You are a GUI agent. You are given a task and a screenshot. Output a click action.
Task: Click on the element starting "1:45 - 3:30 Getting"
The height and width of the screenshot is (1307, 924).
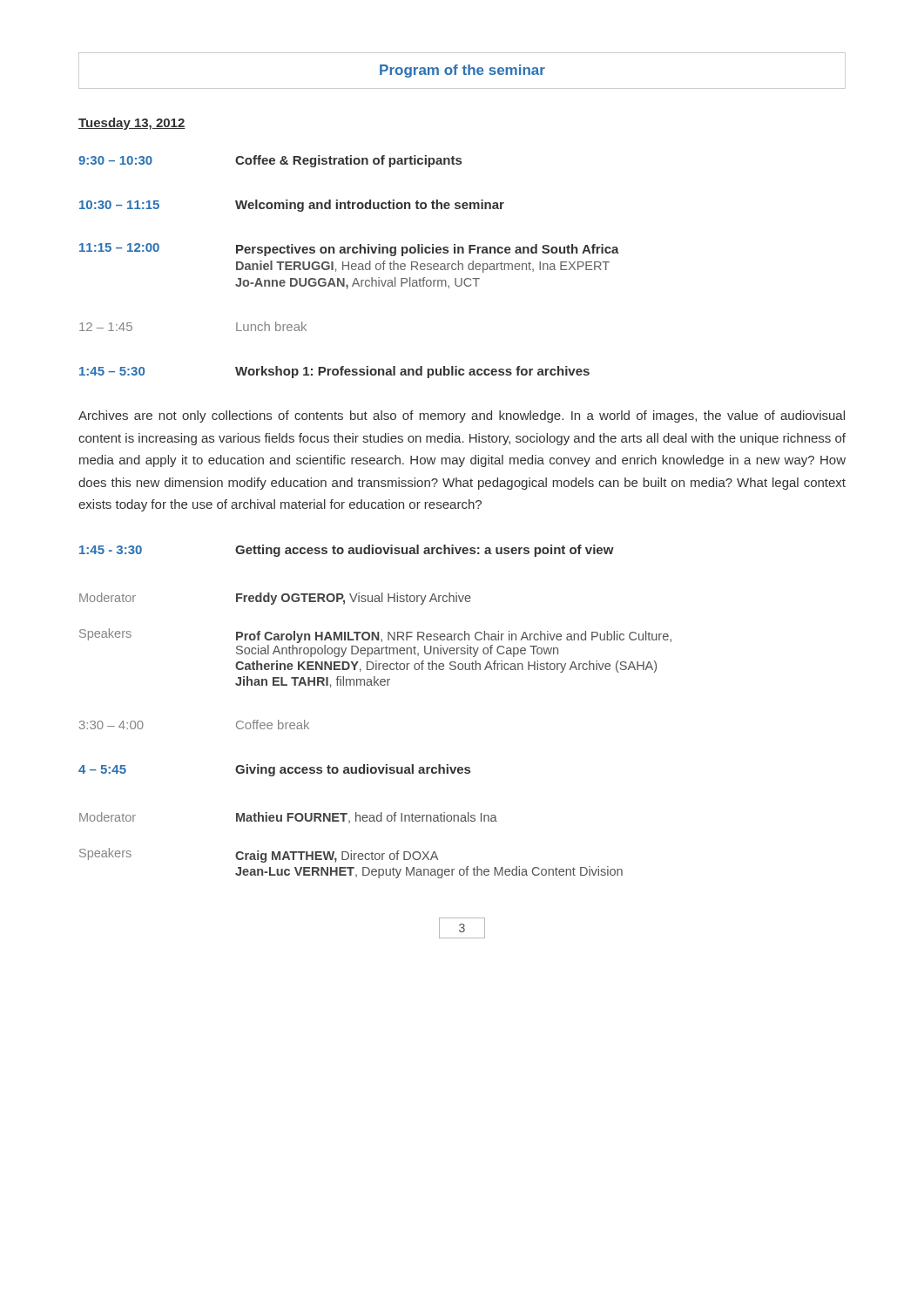[462, 549]
